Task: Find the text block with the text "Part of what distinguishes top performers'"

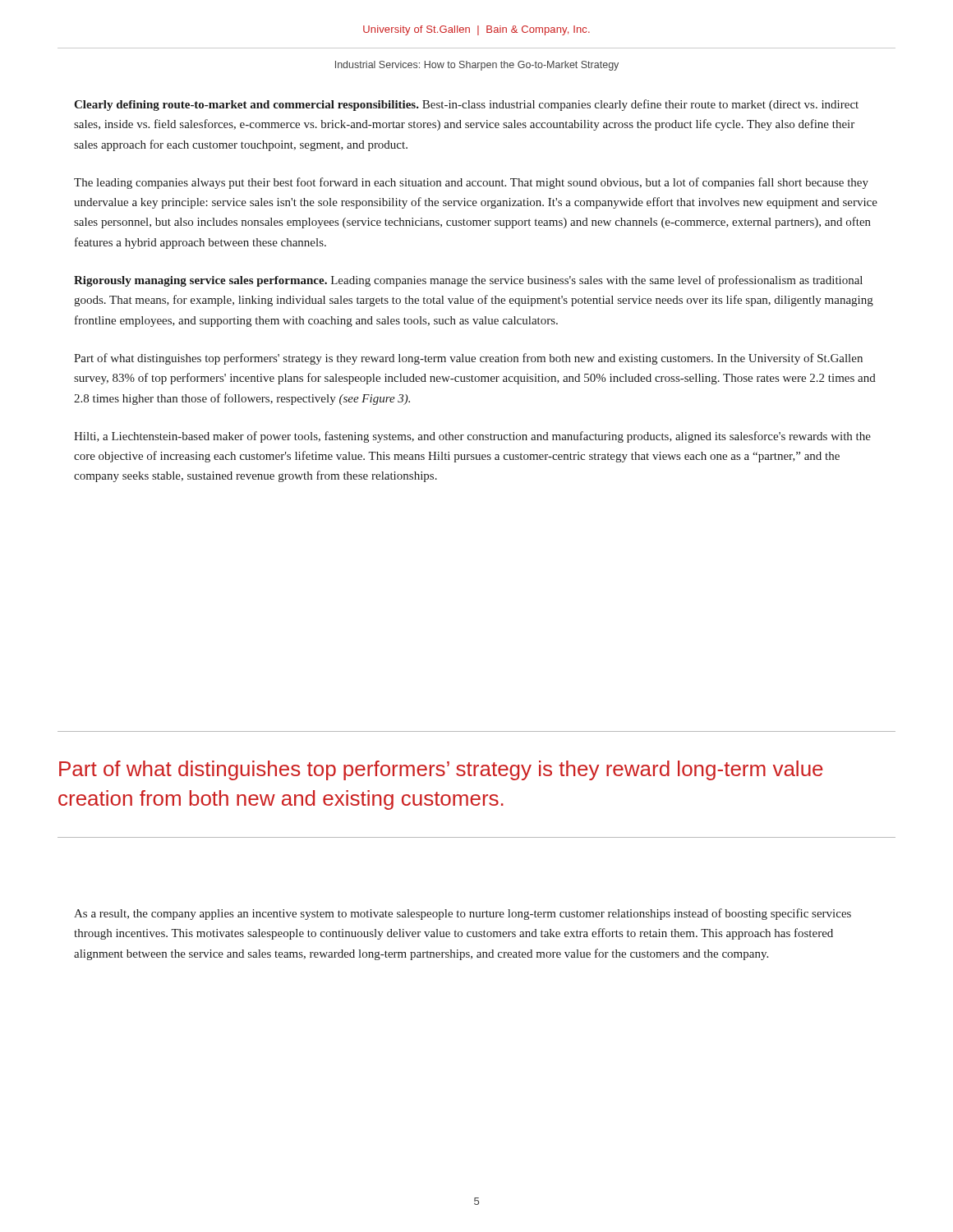Action: coord(475,378)
